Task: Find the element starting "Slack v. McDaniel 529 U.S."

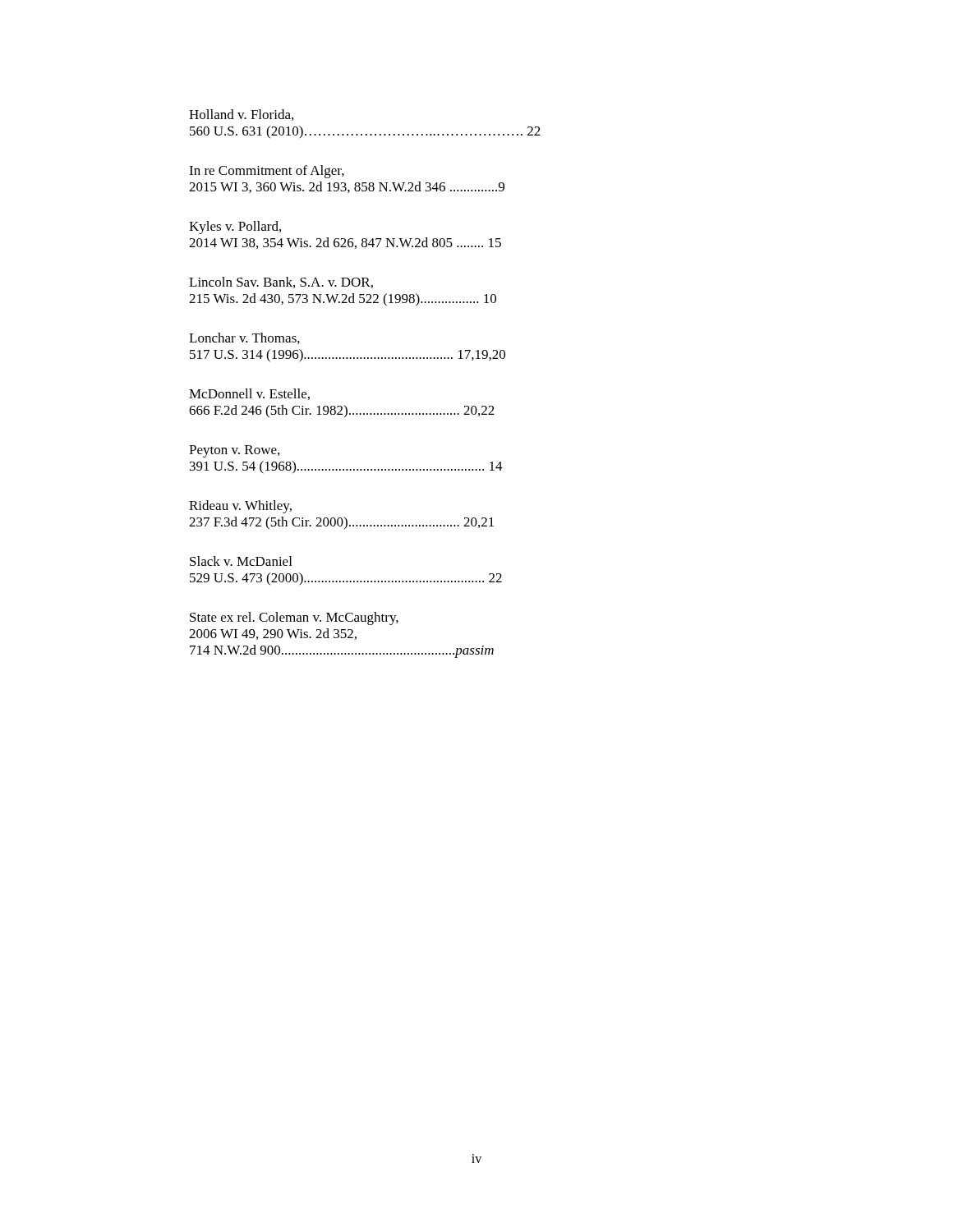Action: click(476, 570)
